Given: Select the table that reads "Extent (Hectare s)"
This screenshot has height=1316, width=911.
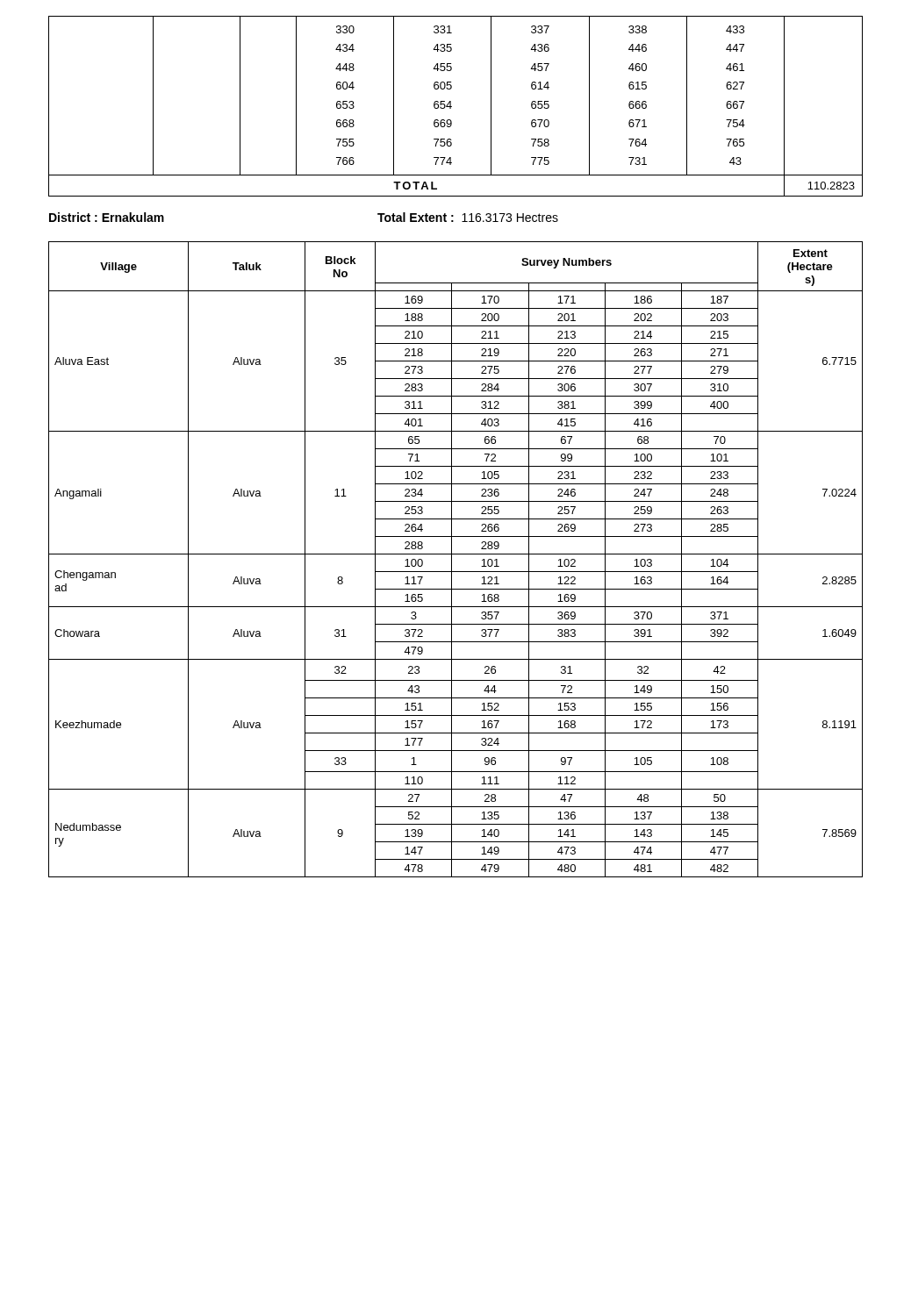Looking at the screenshot, I should (456, 559).
